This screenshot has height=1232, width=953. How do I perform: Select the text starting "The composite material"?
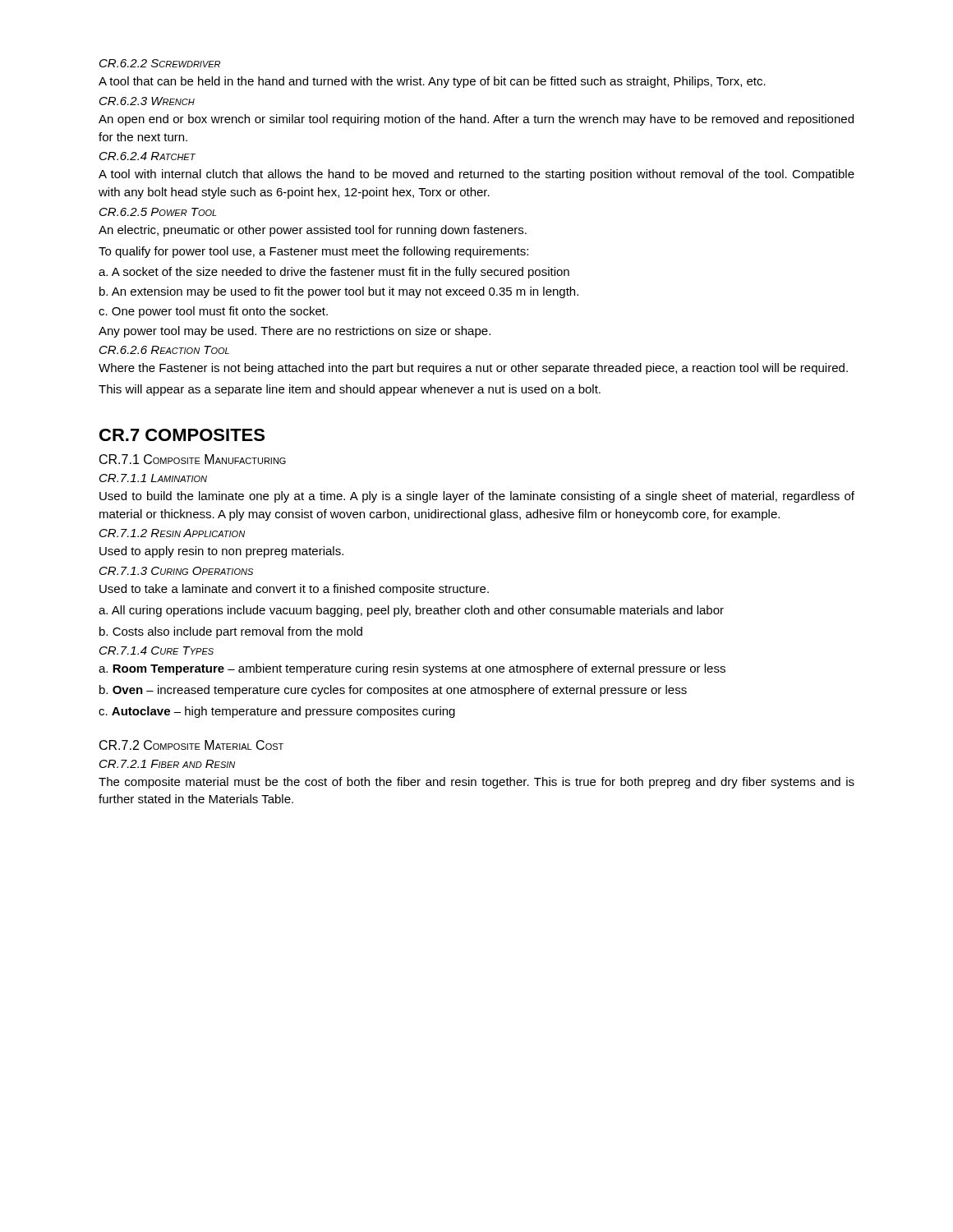pyautogui.click(x=476, y=790)
